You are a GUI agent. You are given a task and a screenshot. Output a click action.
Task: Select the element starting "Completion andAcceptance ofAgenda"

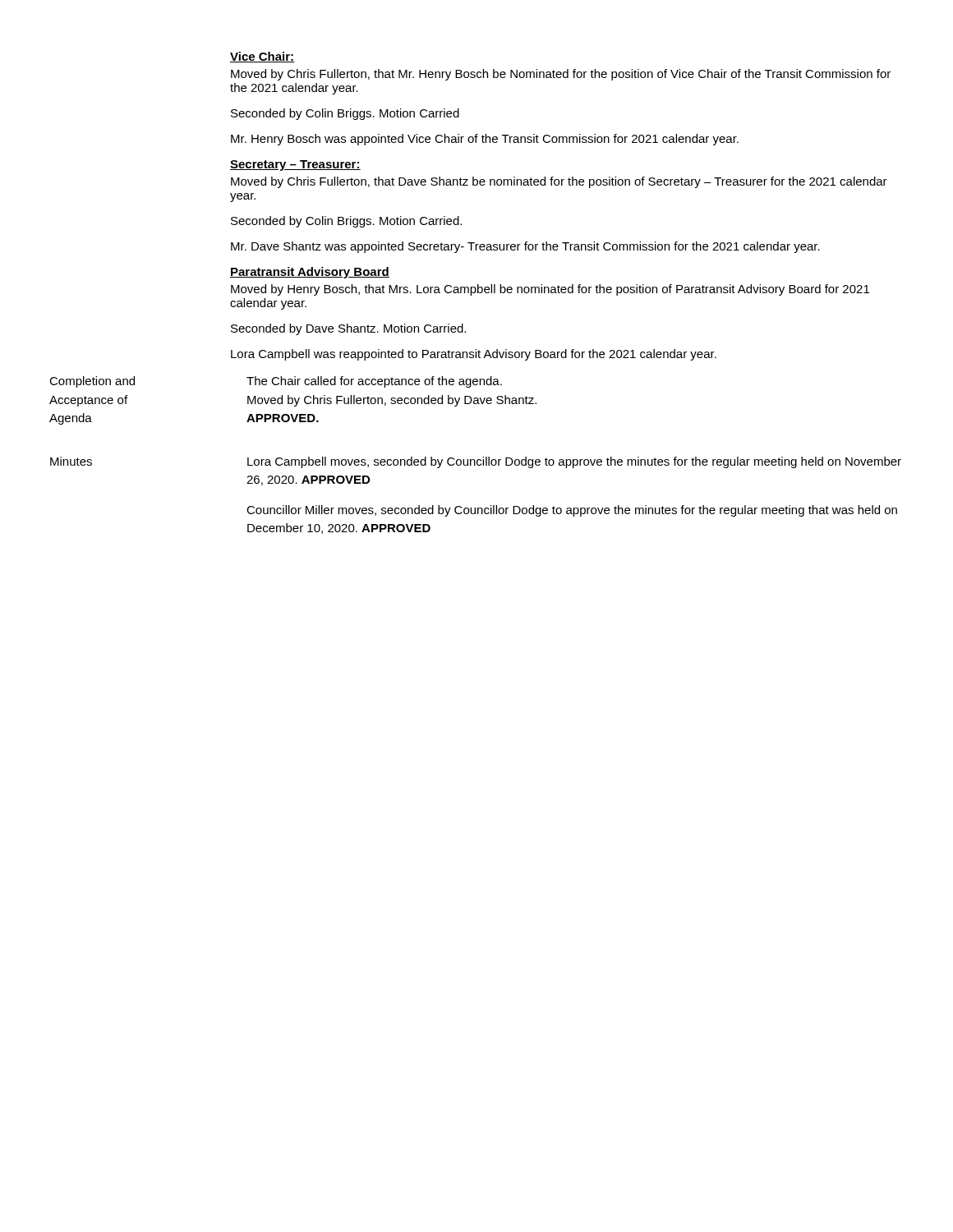[x=92, y=399]
